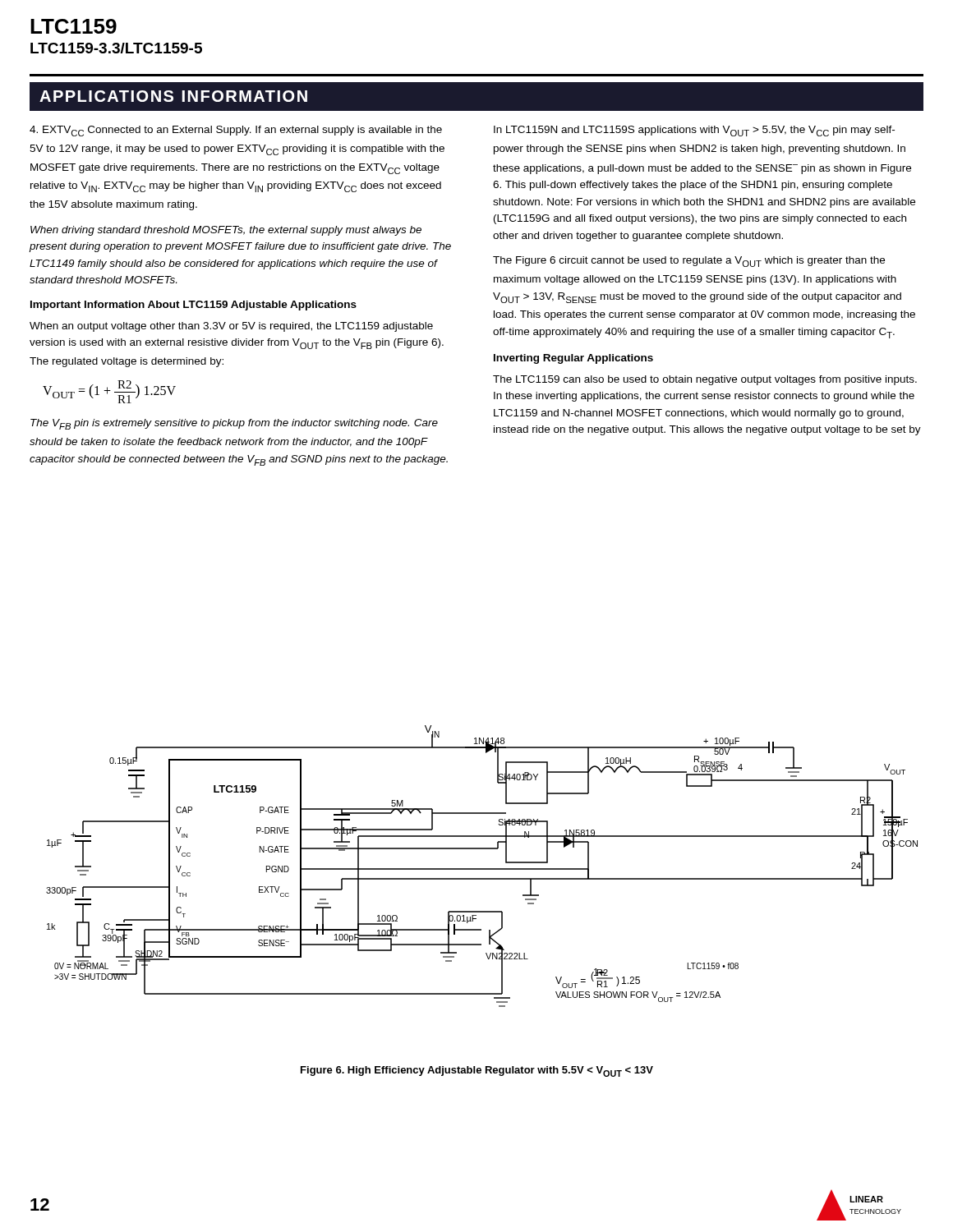Screen dimensions: 1232x953
Task: Select the schematic
Action: point(476,879)
